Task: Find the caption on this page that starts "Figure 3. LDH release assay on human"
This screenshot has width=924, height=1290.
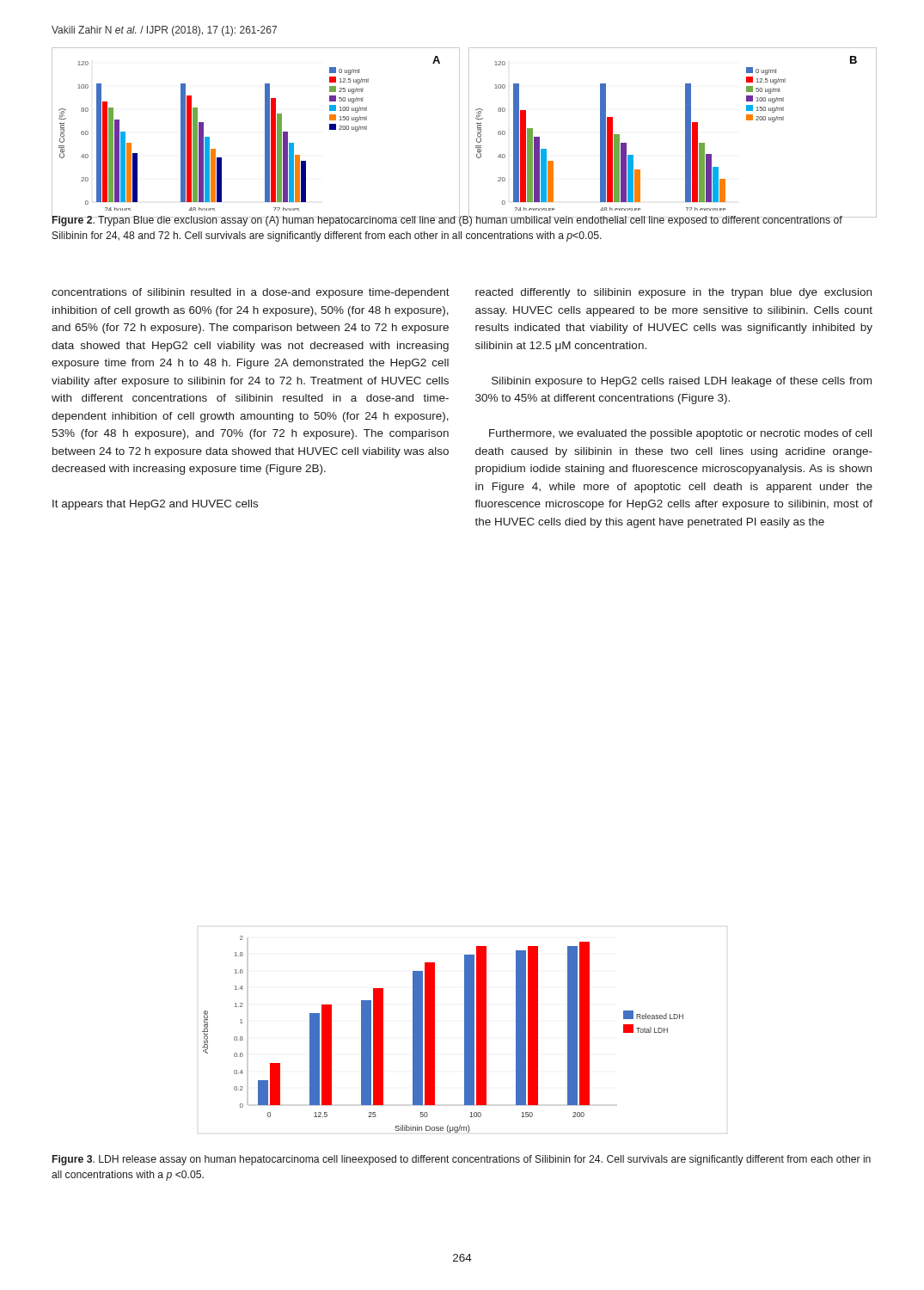Action: pyautogui.click(x=461, y=1167)
